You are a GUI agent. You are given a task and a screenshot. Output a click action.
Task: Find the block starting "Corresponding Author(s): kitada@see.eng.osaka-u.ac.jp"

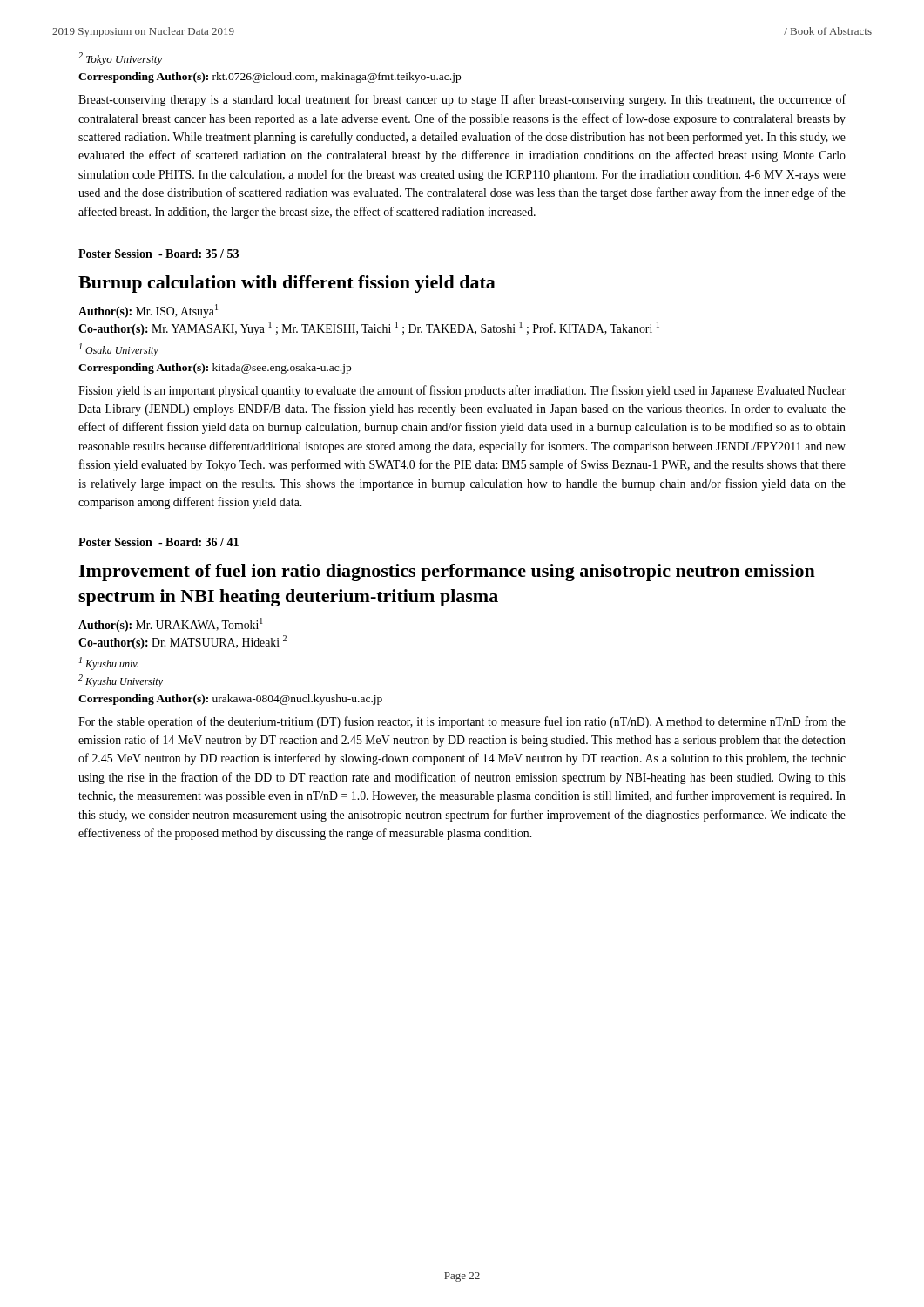[215, 367]
